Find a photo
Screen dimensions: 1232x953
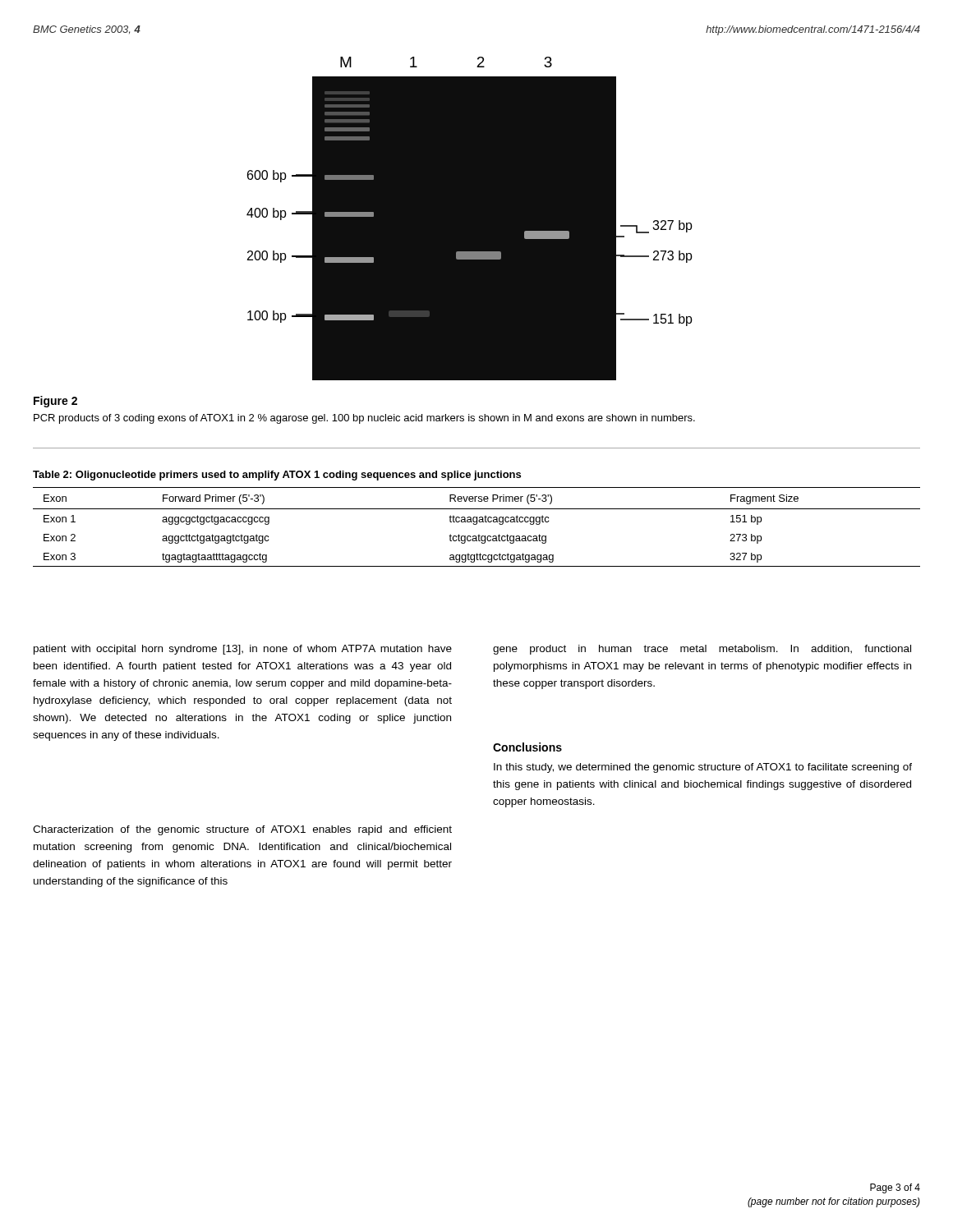(476, 222)
